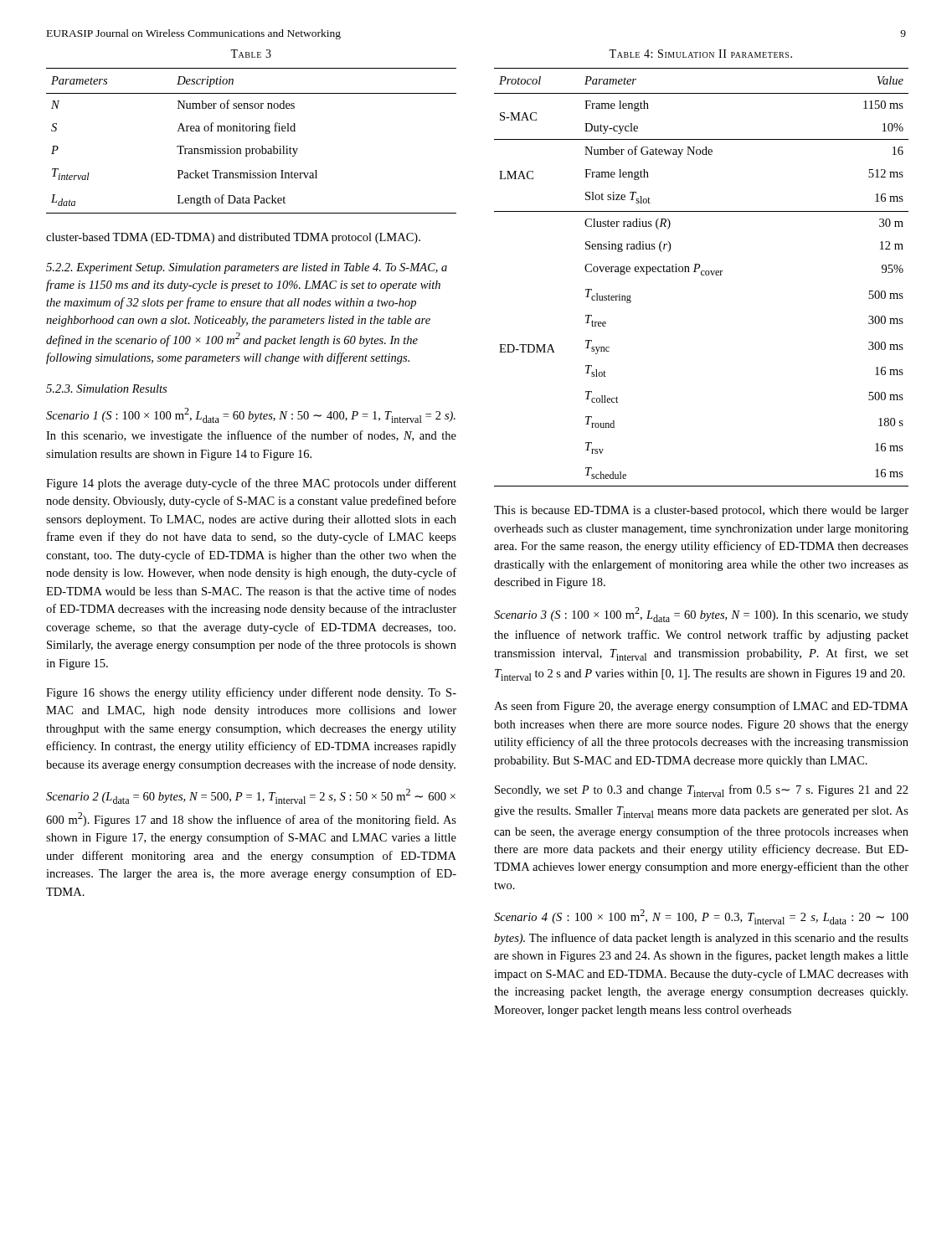Point to the text starting "As seen from Figure 20, the average"
Screen dimensions: 1256x952
[701, 733]
